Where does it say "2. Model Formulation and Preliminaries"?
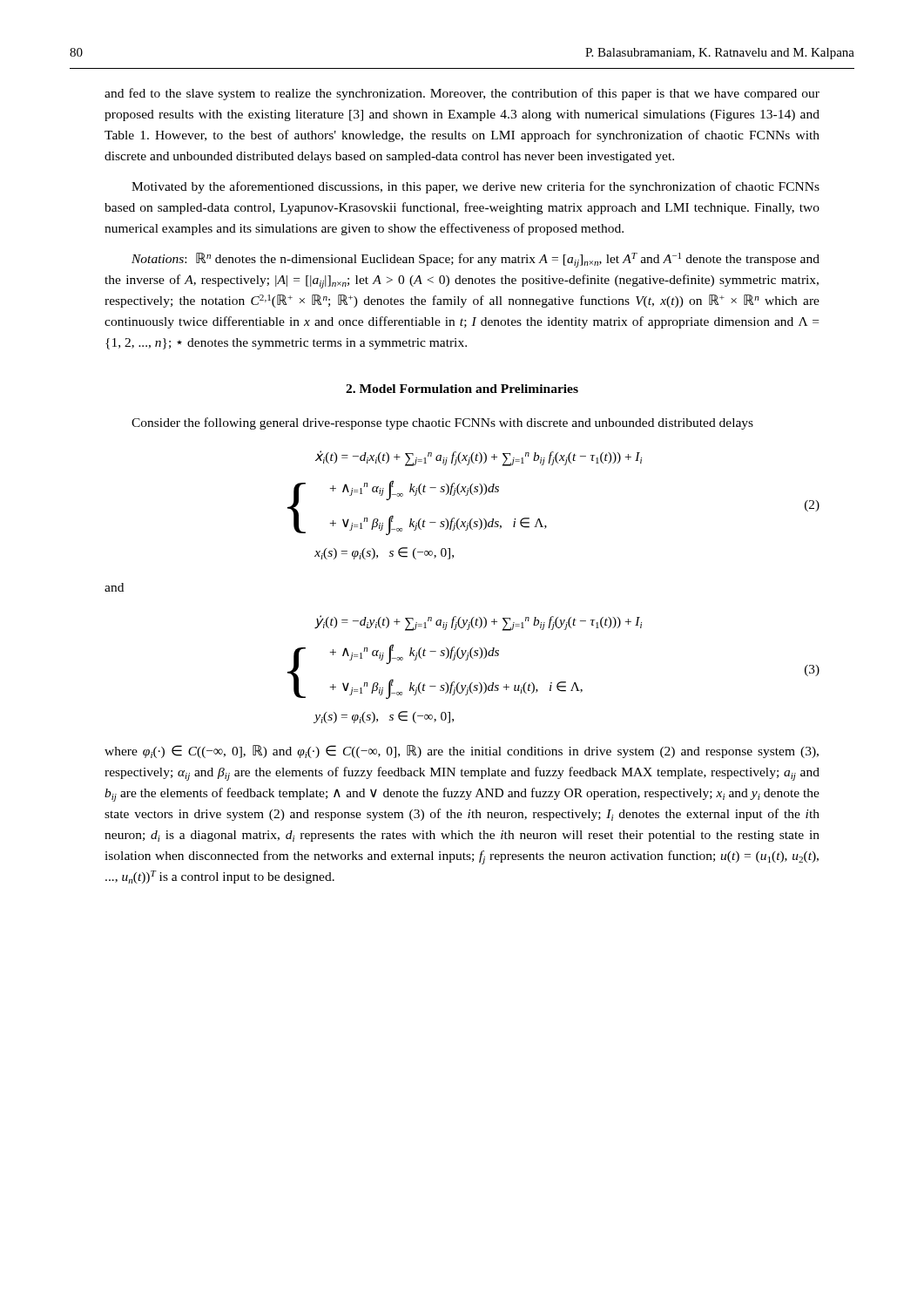This screenshot has width=924, height=1307. [462, 388]
